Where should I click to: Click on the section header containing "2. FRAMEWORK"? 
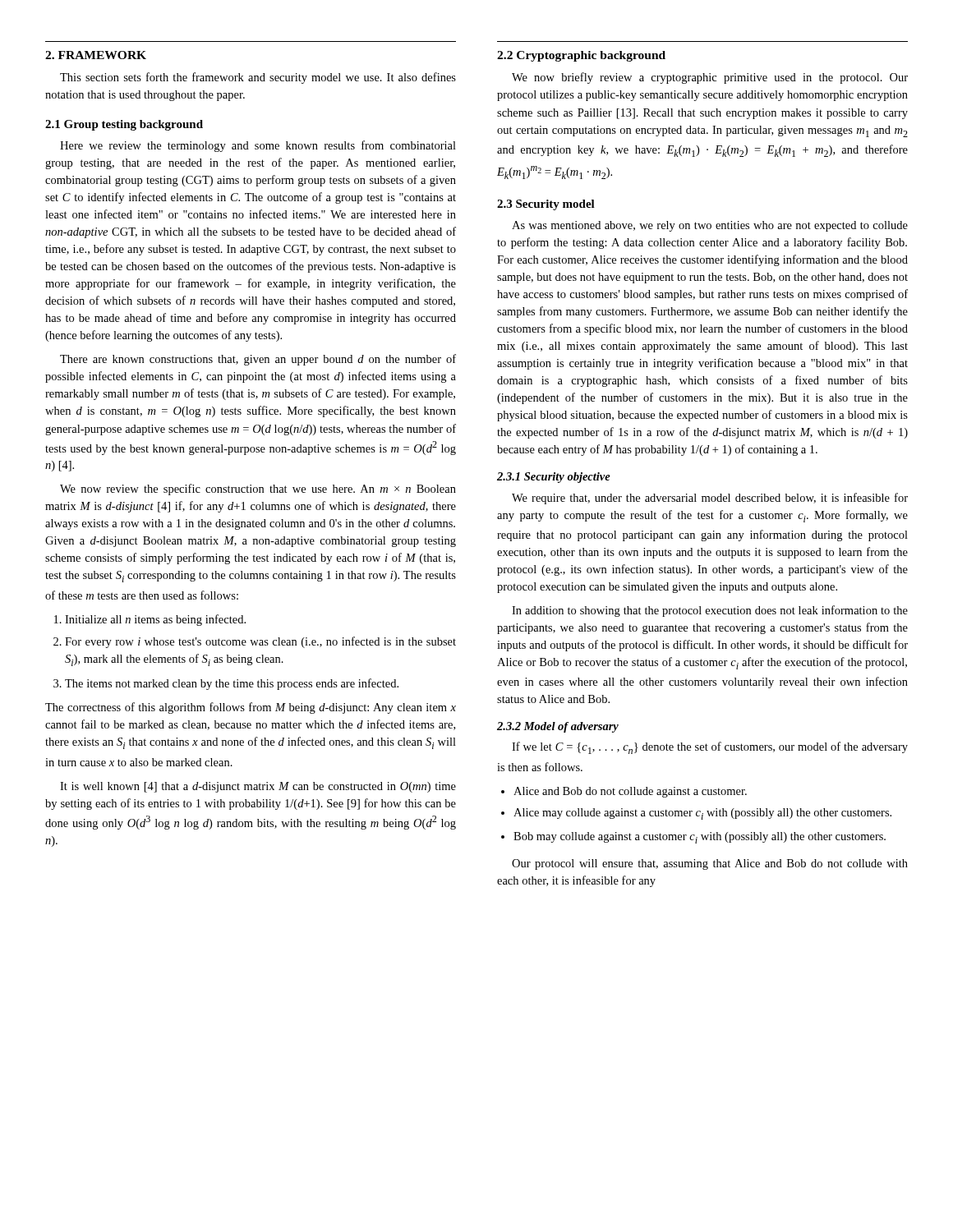point(251,53)
